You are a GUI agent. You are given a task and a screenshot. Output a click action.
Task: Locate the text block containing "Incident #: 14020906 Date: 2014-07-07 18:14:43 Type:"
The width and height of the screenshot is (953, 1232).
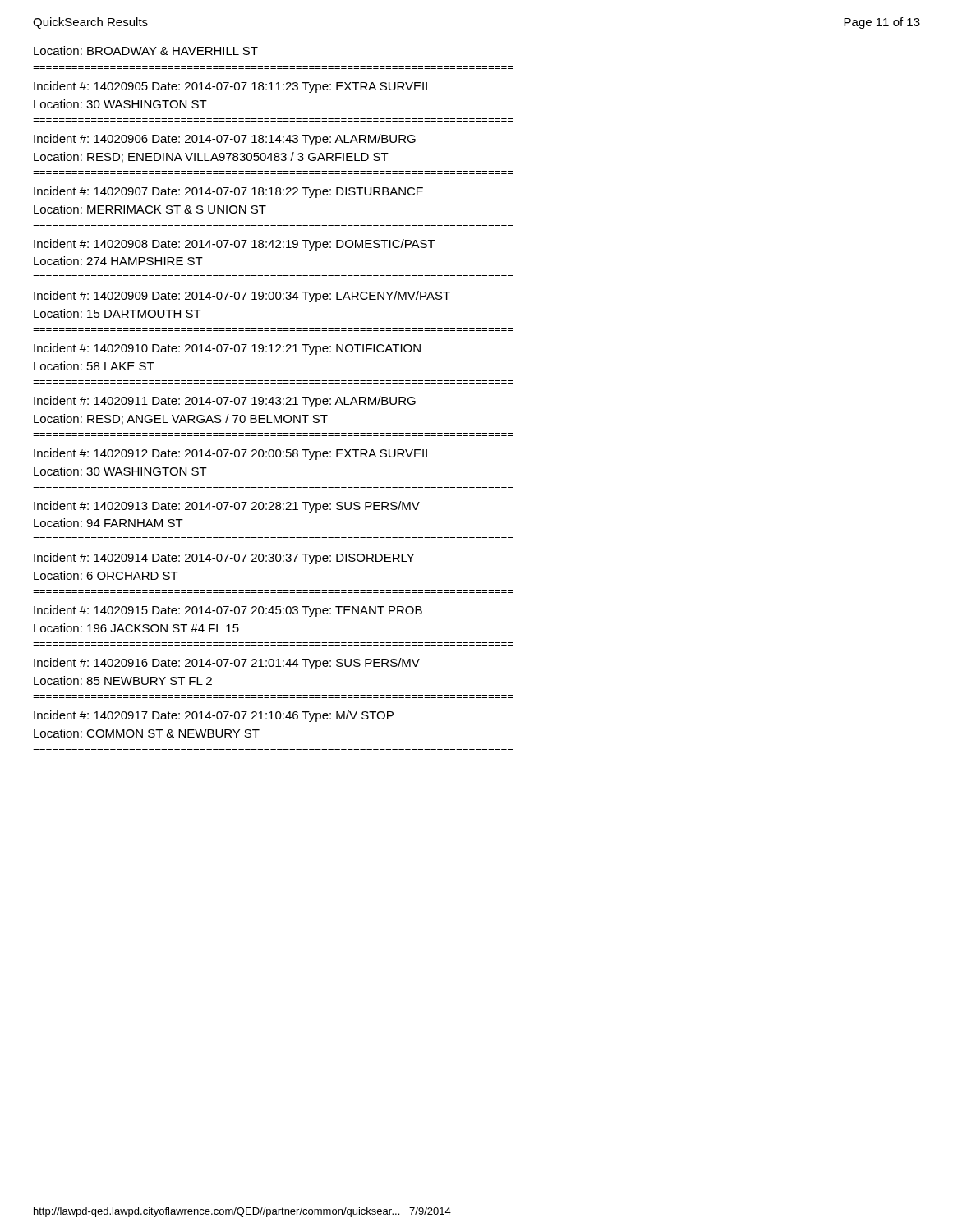225,140
